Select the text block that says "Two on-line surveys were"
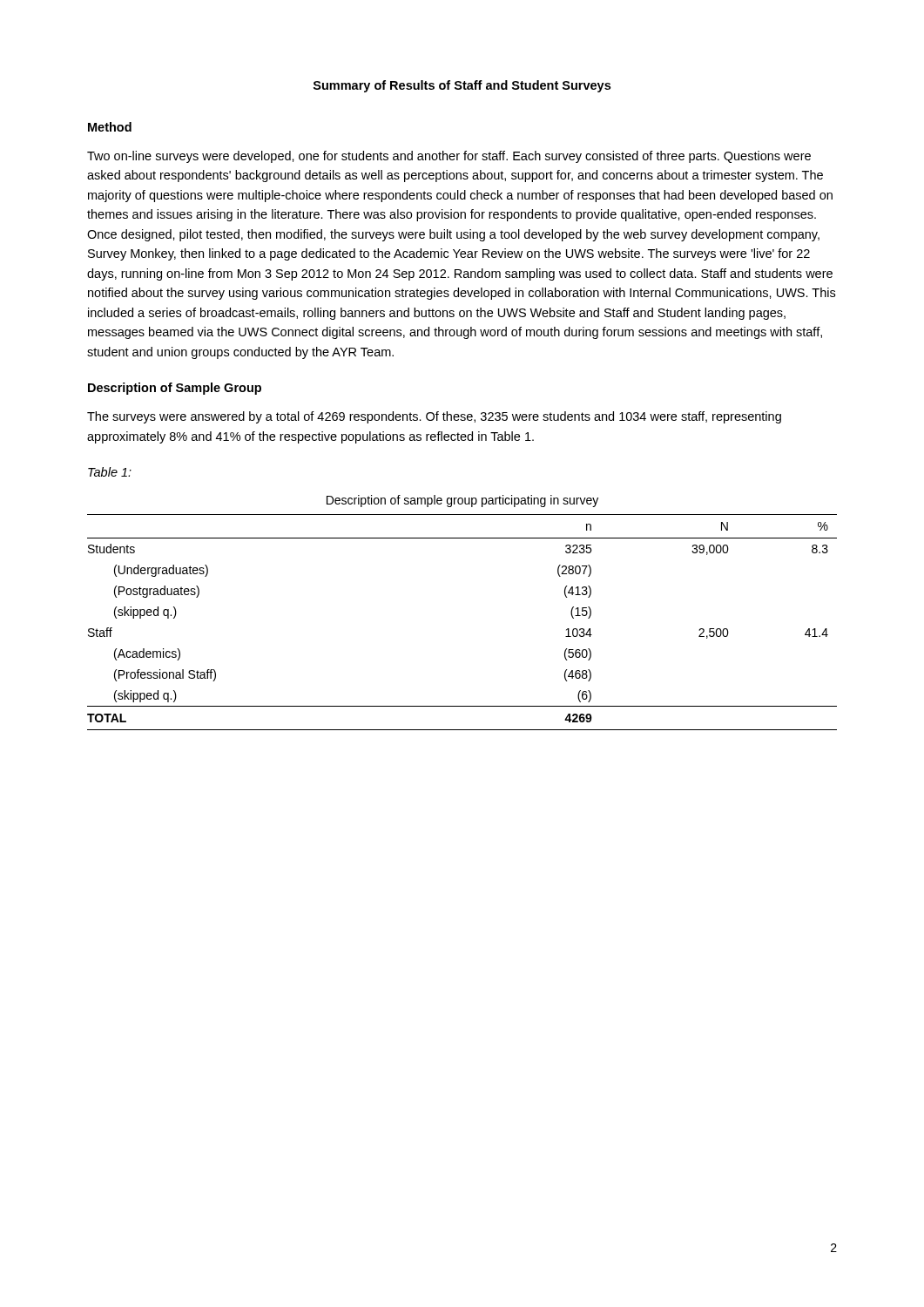 (x=461, y=254)
